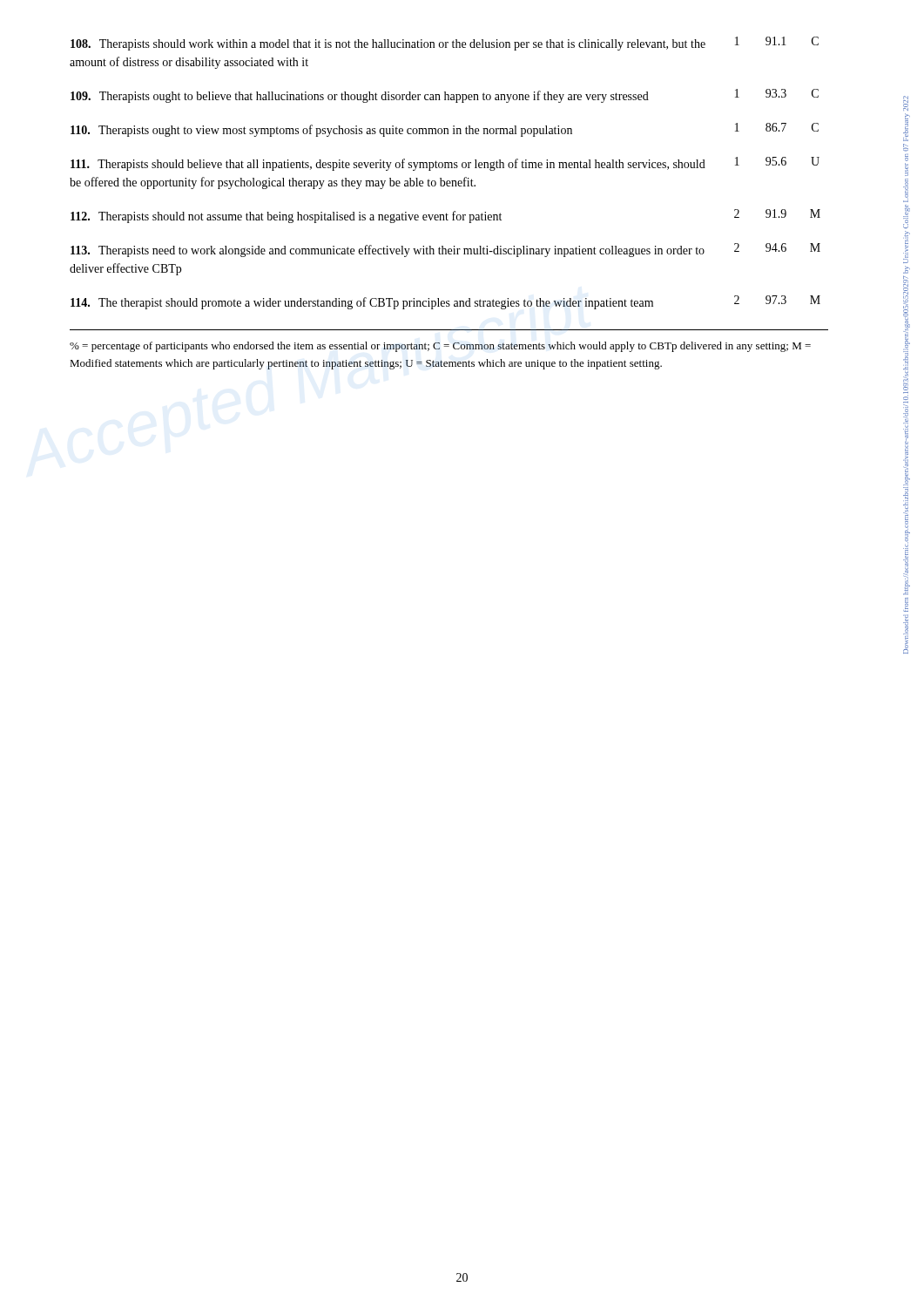Find the block on this page that starts "111. Therapists should believe that all inpatients, despite"
The width and height of the screenshot is (924, 1307).
point(449,173)
